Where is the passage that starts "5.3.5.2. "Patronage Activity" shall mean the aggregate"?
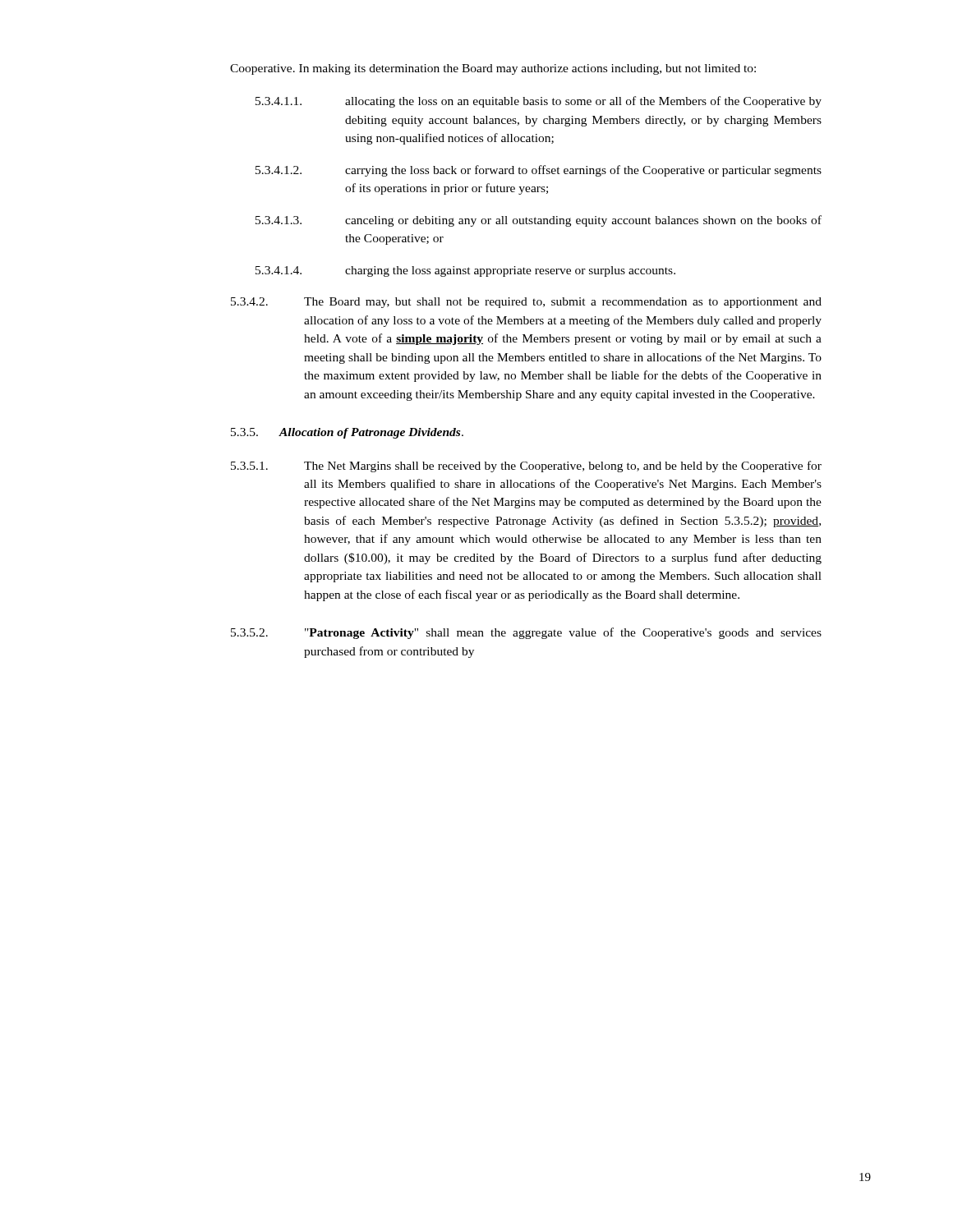Screen dimensions: 1232x953 526,642
